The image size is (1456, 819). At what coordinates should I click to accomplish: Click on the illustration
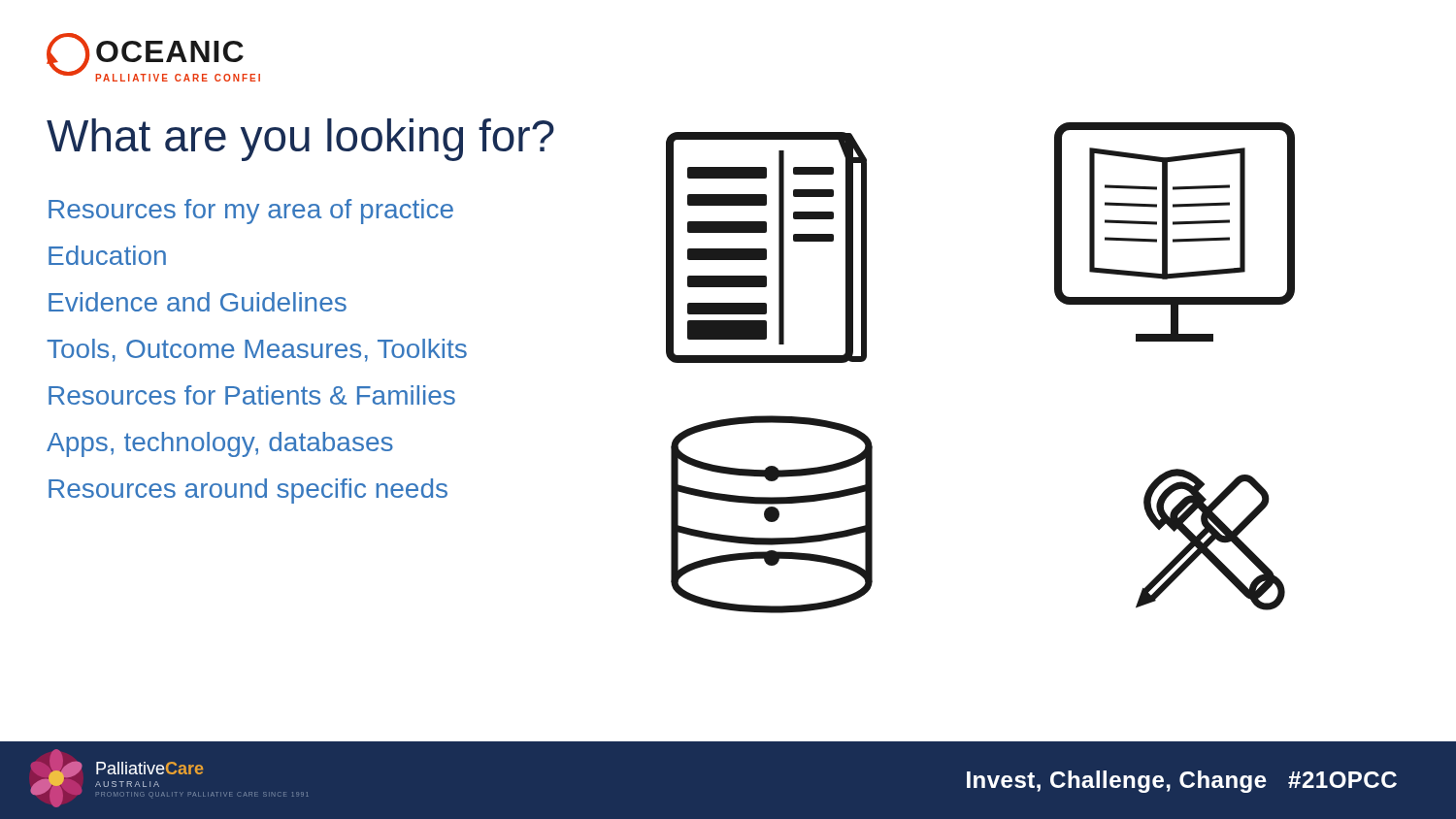click(x=1019, y=398)
